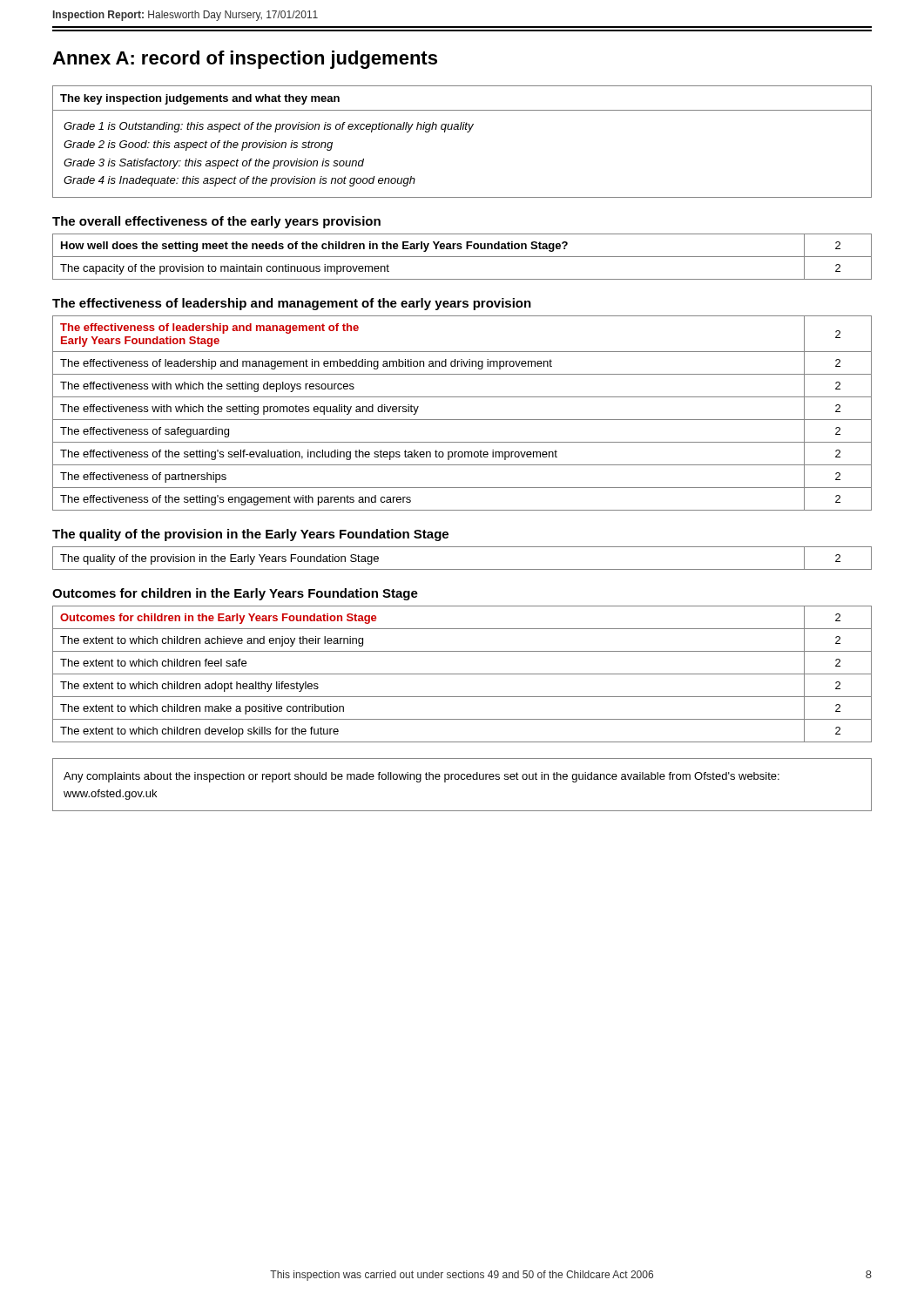Select the table that reads "The quality of the provision"
The height and width of the screenshot is (1307, 924).
tap(462, 558)
